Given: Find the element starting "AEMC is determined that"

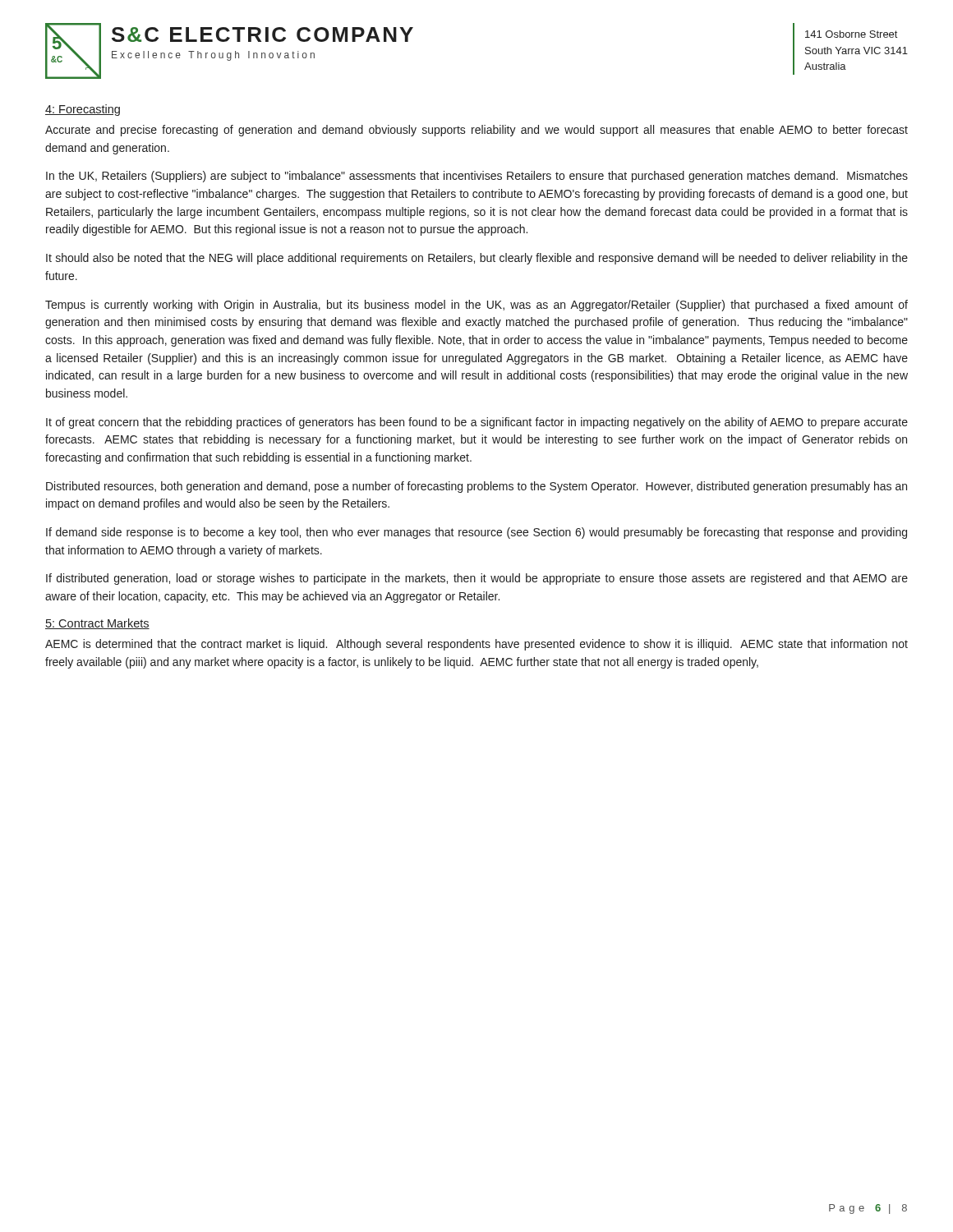Looking at the screenshot, I should point(476,653).
